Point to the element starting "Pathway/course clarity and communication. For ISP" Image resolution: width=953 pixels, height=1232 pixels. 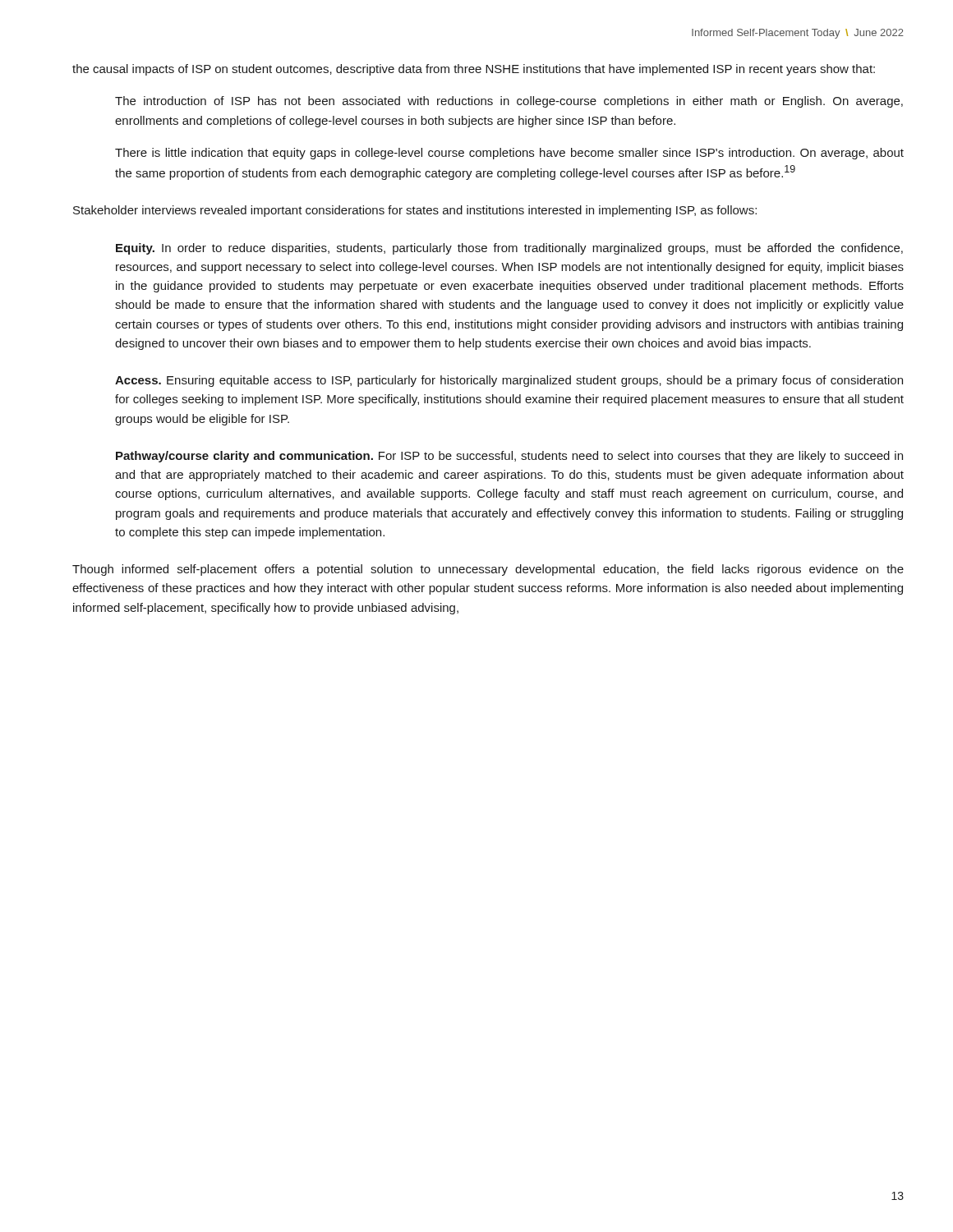[x=509, y=493]
